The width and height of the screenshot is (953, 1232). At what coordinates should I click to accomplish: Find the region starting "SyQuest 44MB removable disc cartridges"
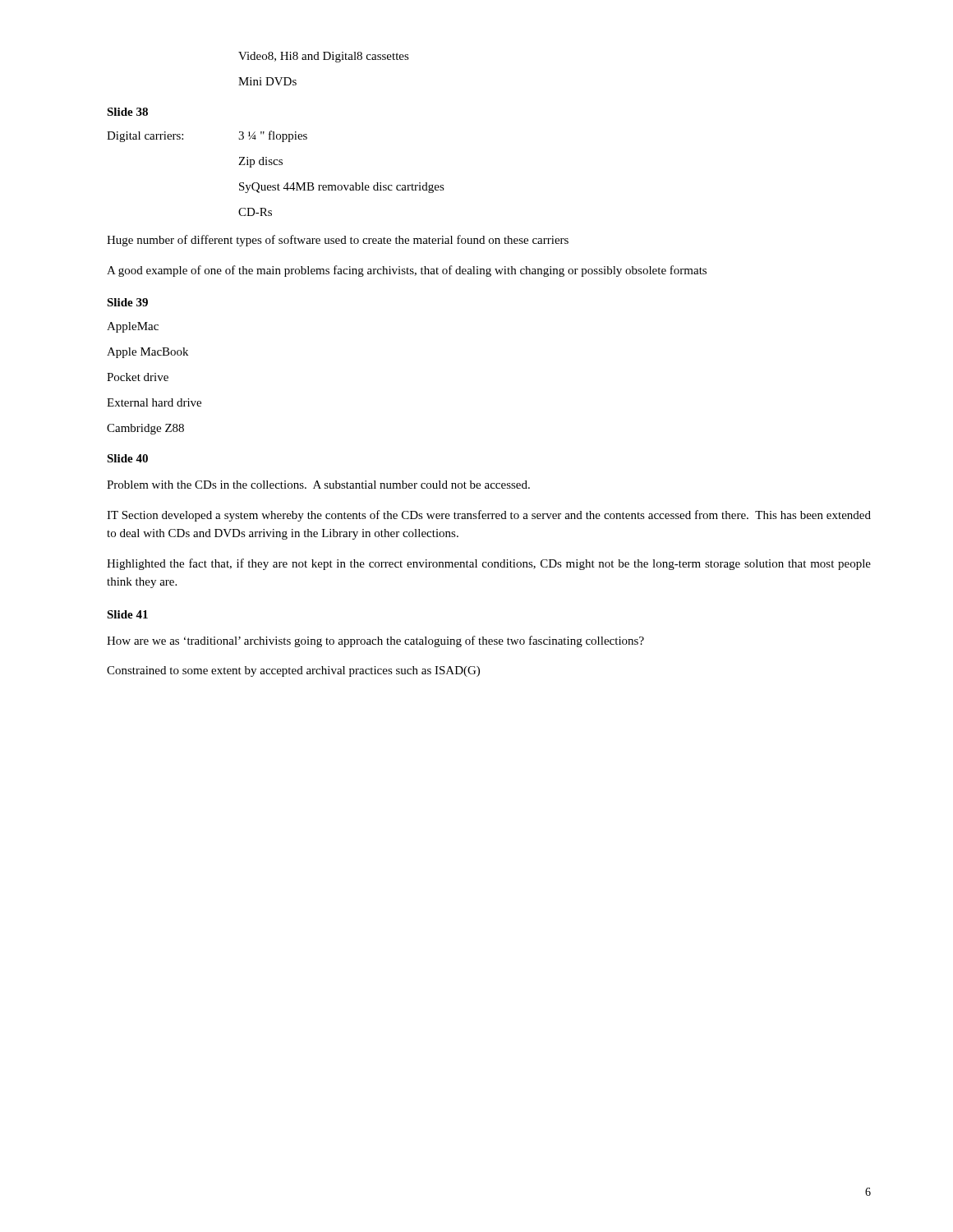tap(341, 186)
